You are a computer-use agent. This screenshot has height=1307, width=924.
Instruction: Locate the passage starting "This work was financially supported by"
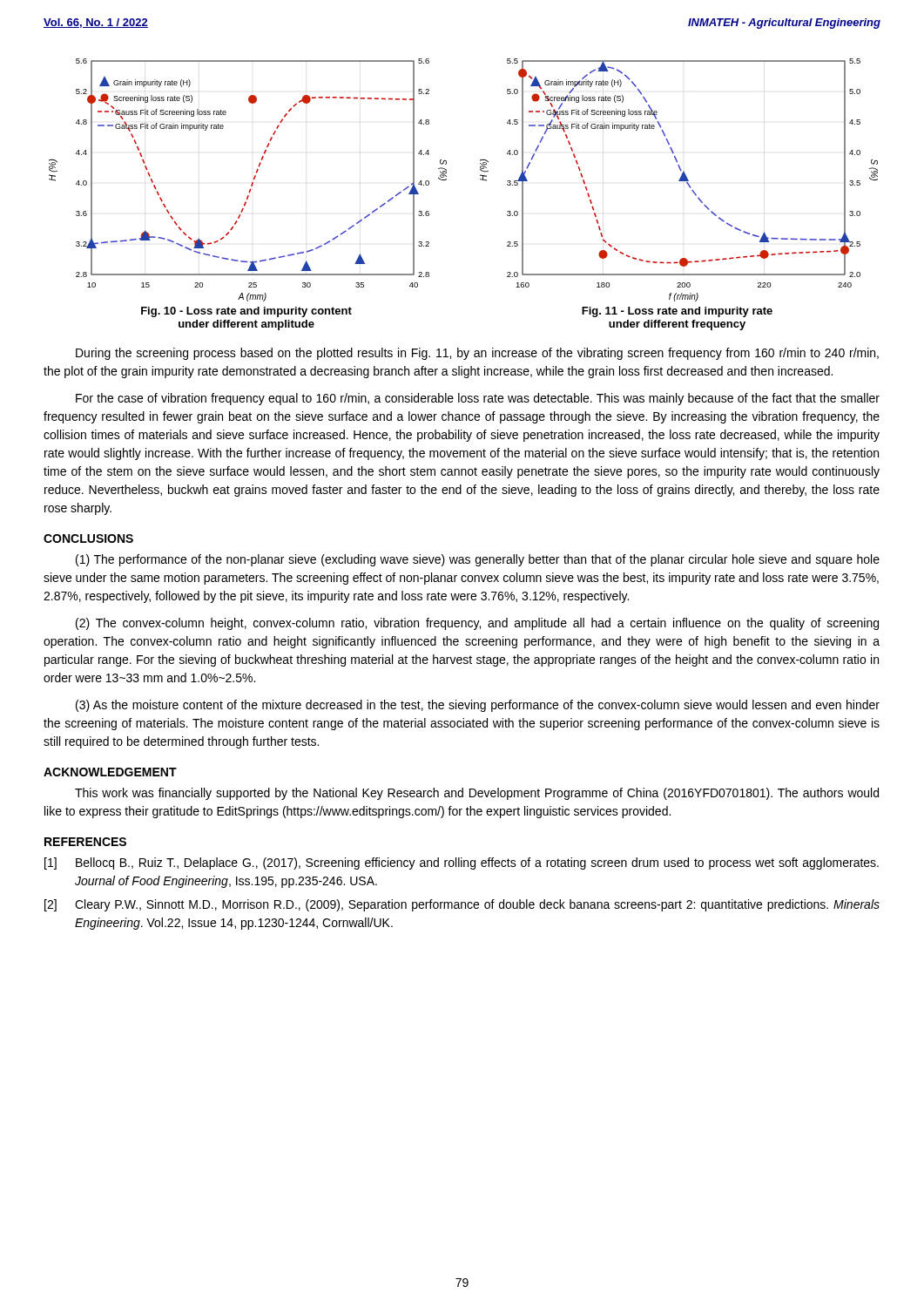pos(462,802)
